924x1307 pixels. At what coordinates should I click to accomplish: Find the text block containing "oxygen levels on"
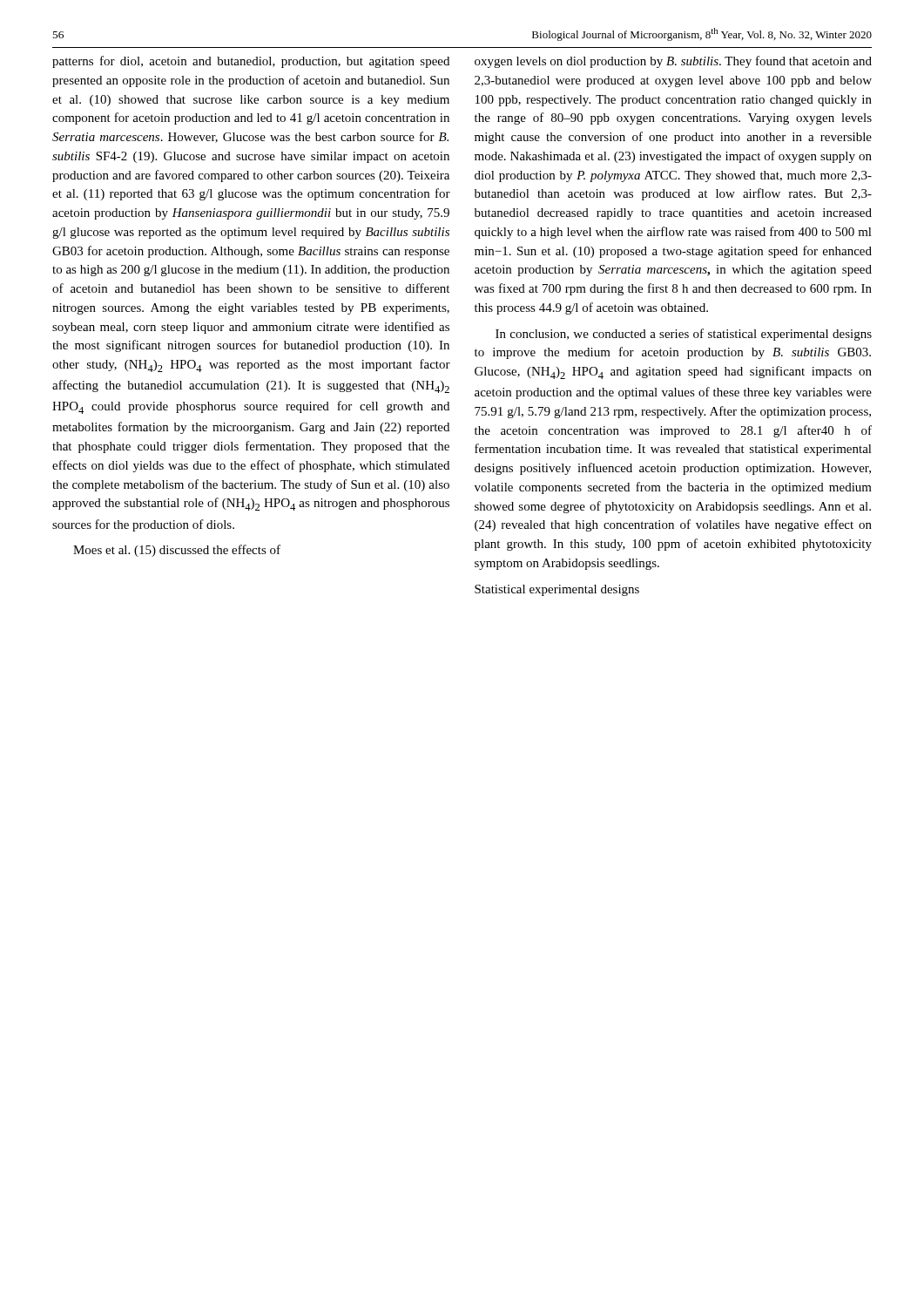(673, 326)
